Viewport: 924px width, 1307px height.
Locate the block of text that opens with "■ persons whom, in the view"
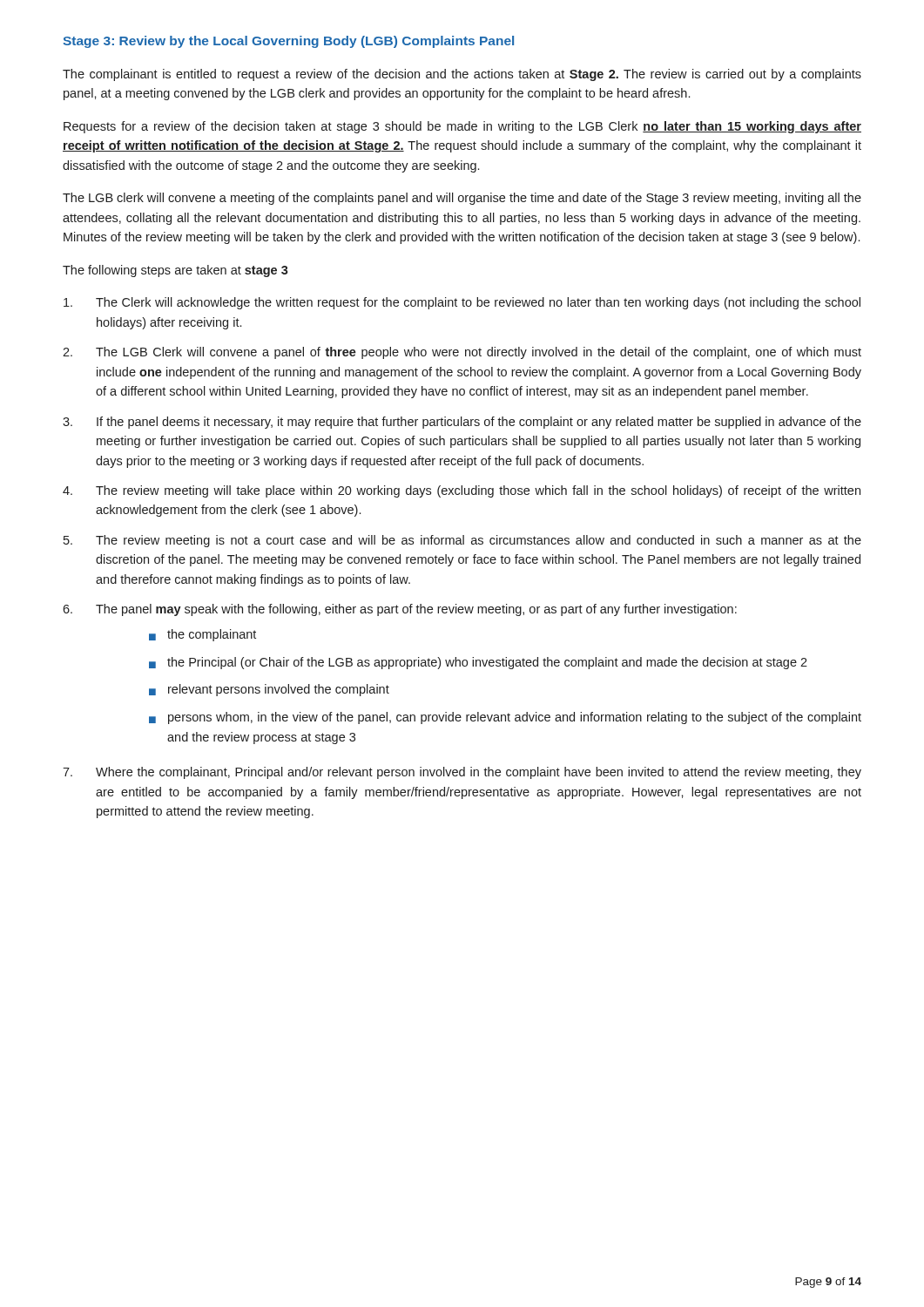pyautogui.click(x=505, y=727)
